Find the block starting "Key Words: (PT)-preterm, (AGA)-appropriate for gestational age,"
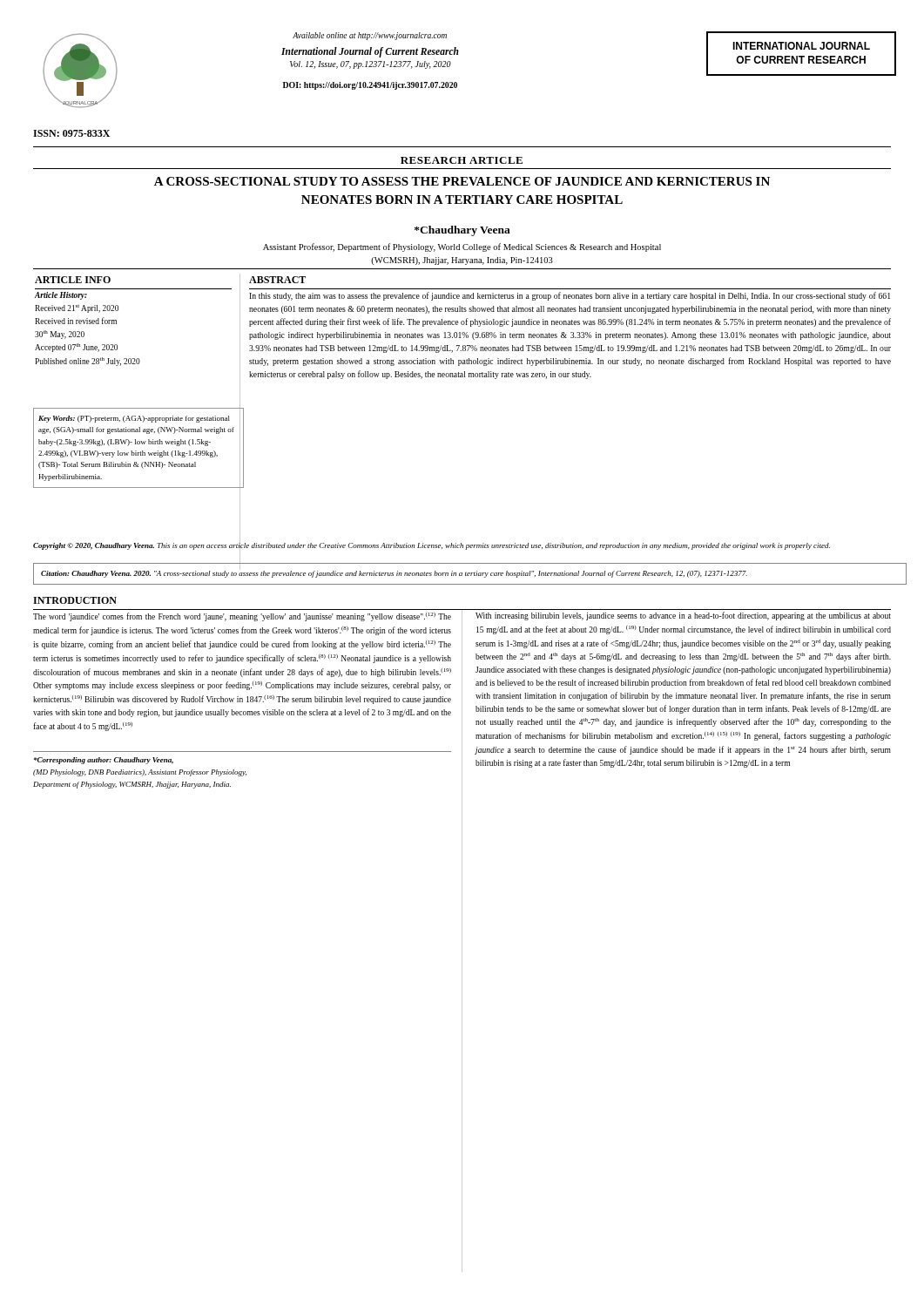The image size is (924, 1307). pyautogui.click(x=136, y=447)
